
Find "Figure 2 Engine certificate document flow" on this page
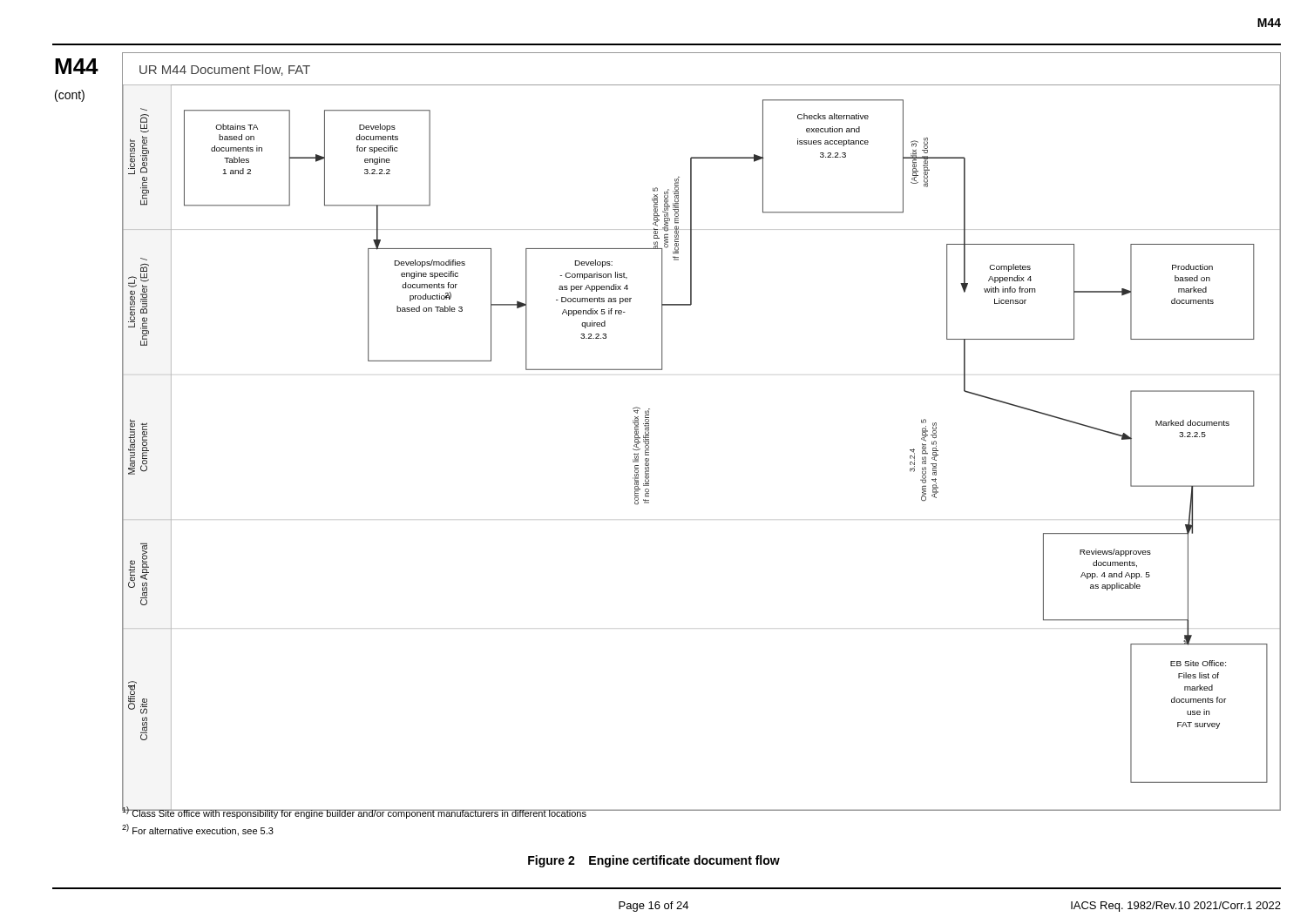tap(654, 860)
